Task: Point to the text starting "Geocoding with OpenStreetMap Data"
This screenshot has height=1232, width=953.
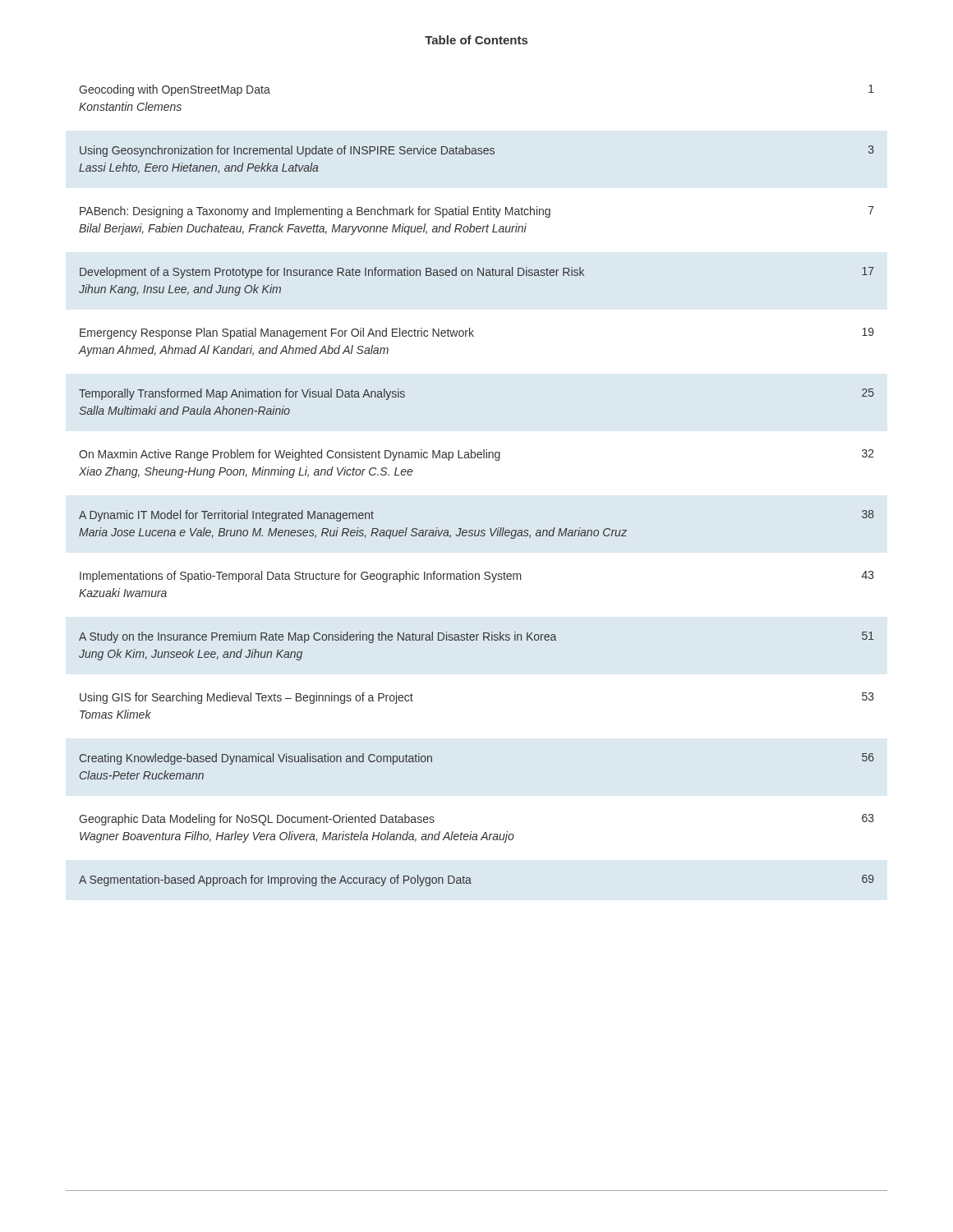Action: [x=176, y=90]
